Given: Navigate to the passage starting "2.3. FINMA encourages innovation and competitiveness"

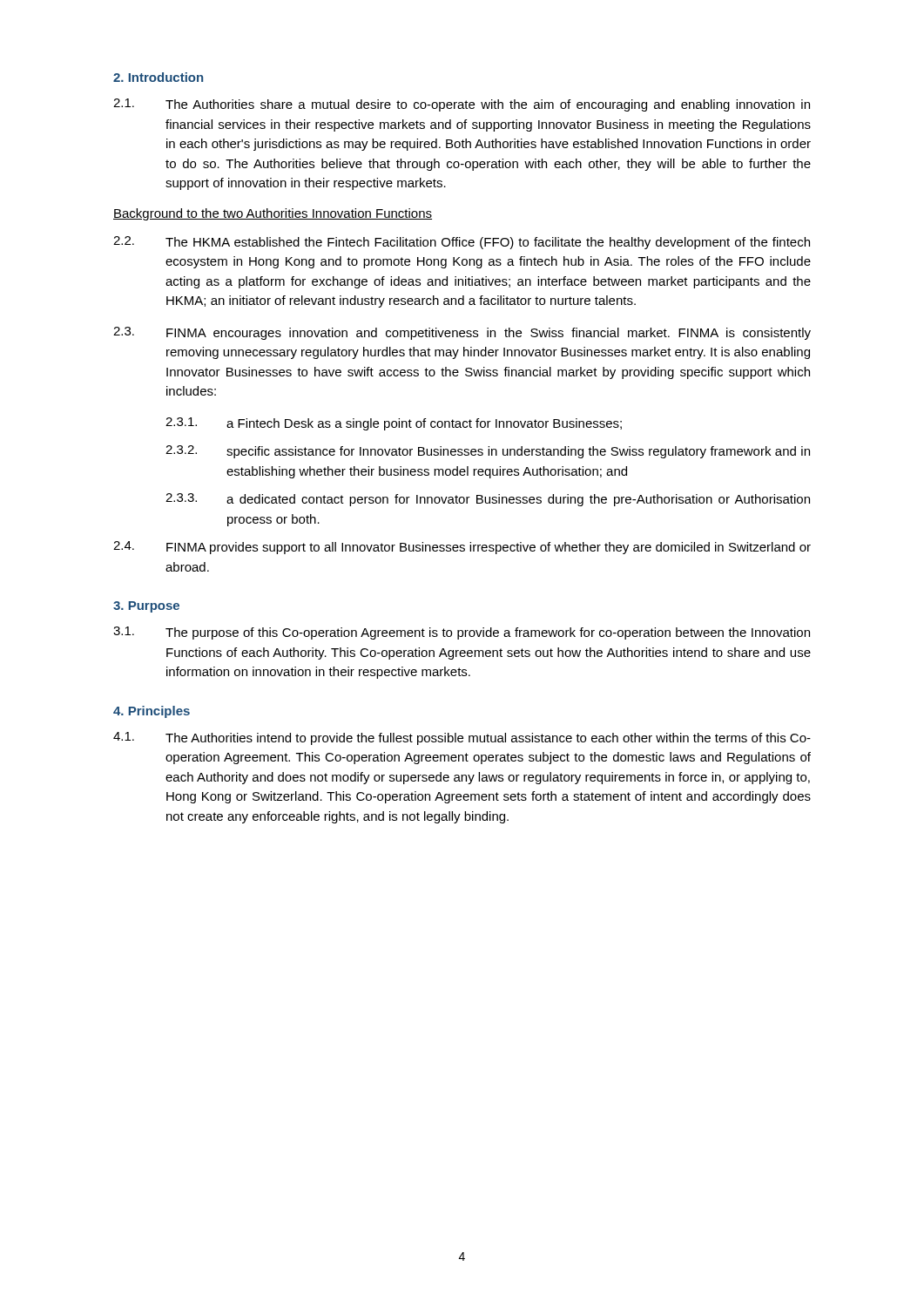Looking at the screenshot, I should point(462,362).
